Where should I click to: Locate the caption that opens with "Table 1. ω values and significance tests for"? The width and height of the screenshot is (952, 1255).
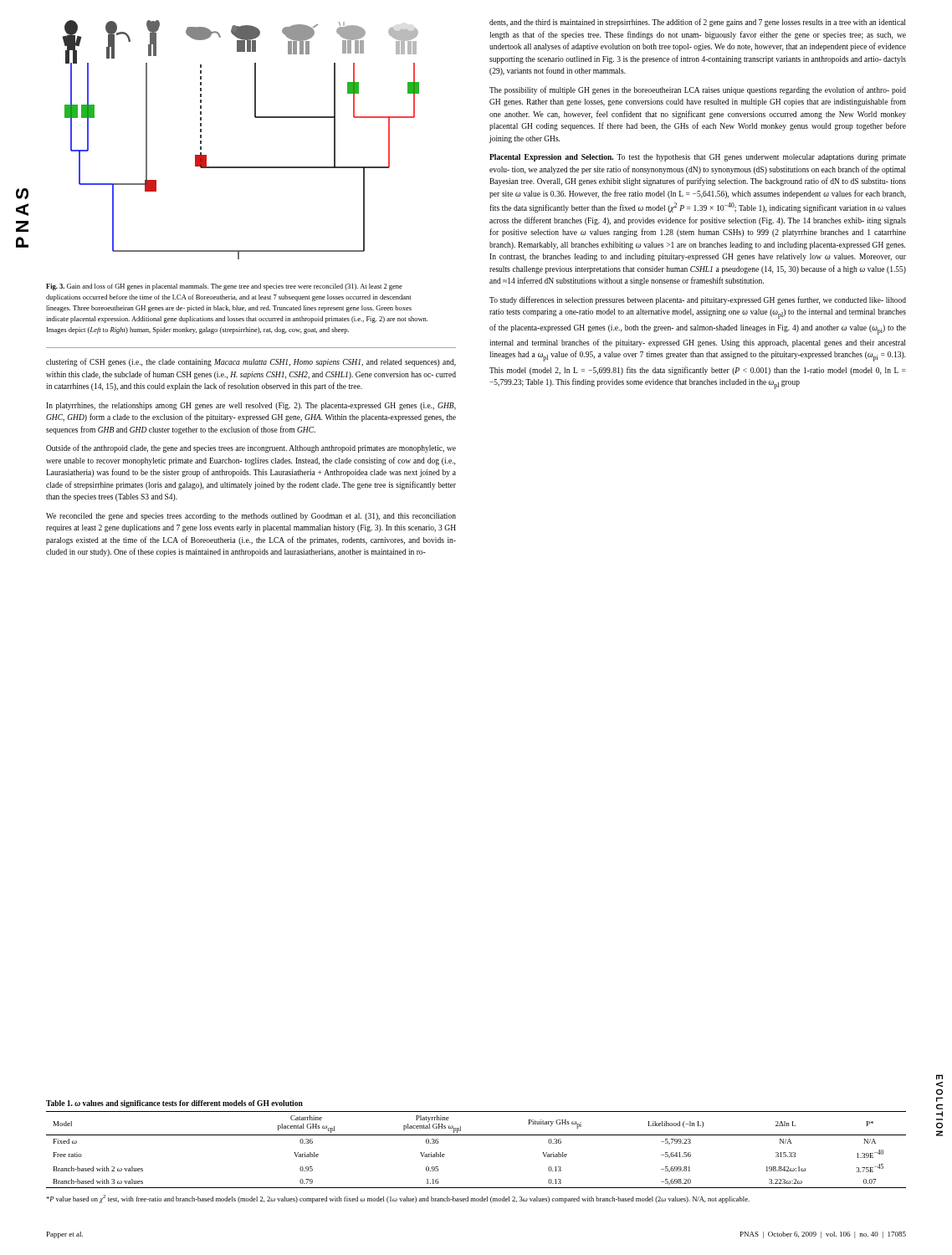click(x=174, y=1104)
